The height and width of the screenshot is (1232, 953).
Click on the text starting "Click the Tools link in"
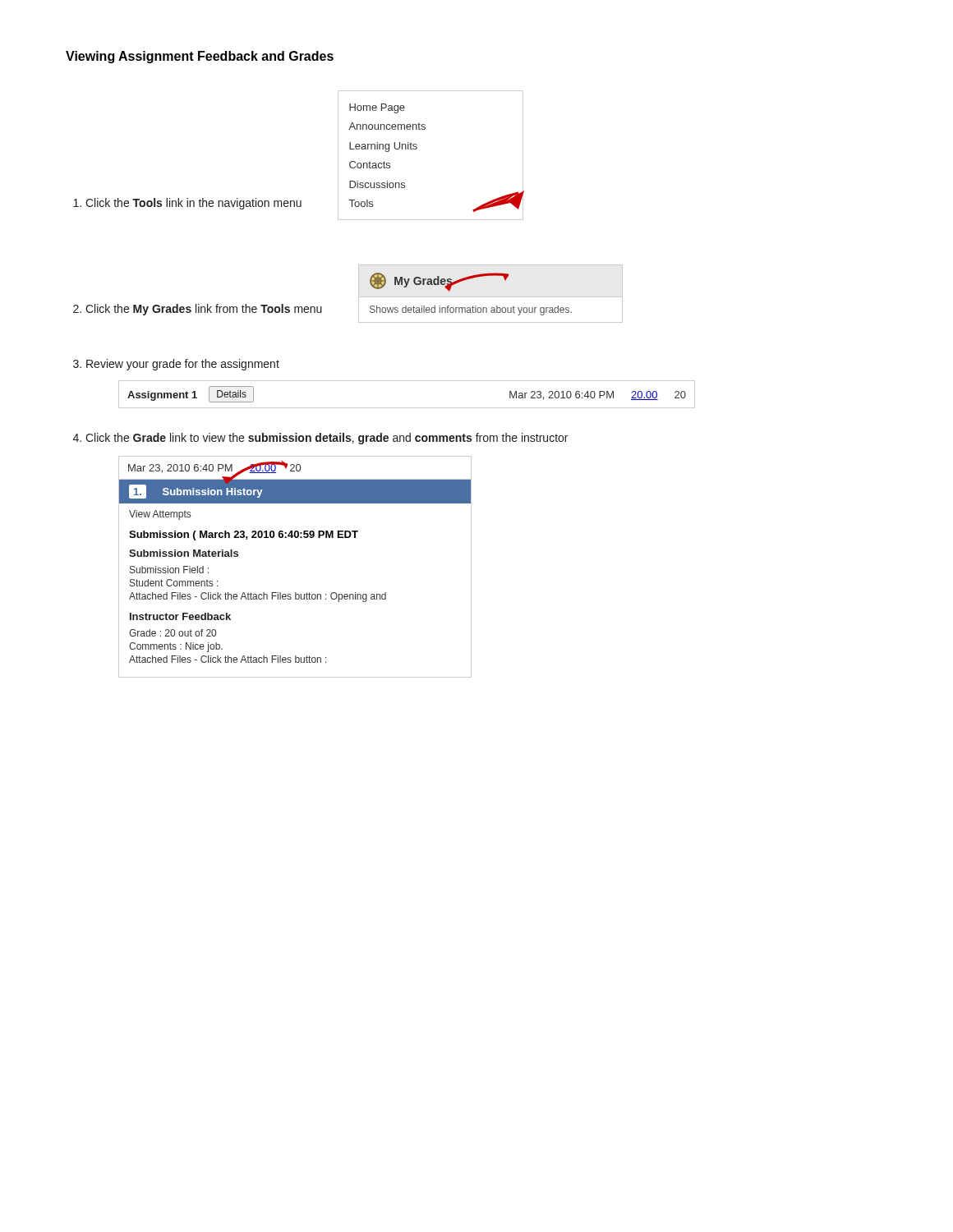[195, 203]
